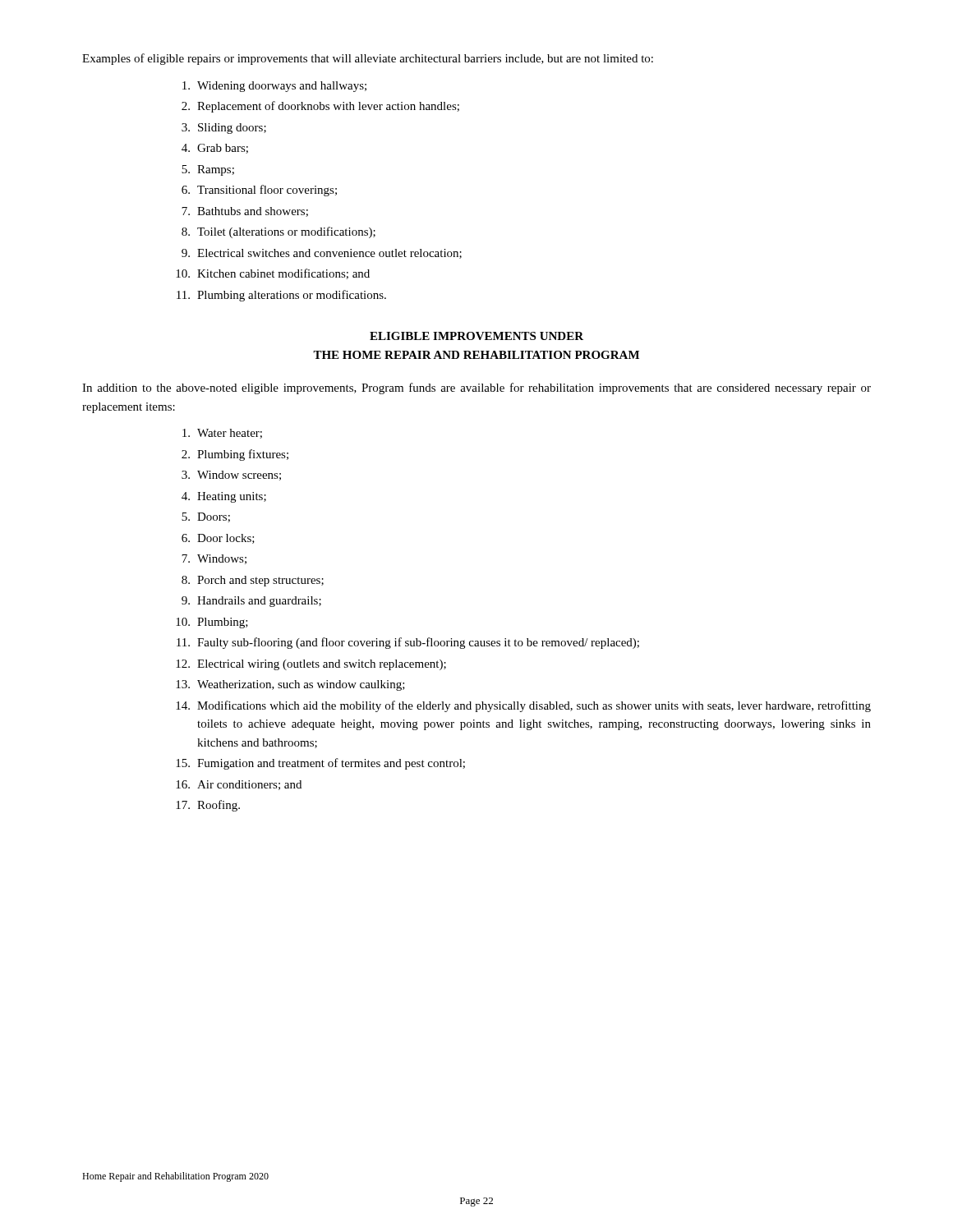Locate the block starting "5. Ramps;"
Screen dimensions: 1232x953
[208, 170]
